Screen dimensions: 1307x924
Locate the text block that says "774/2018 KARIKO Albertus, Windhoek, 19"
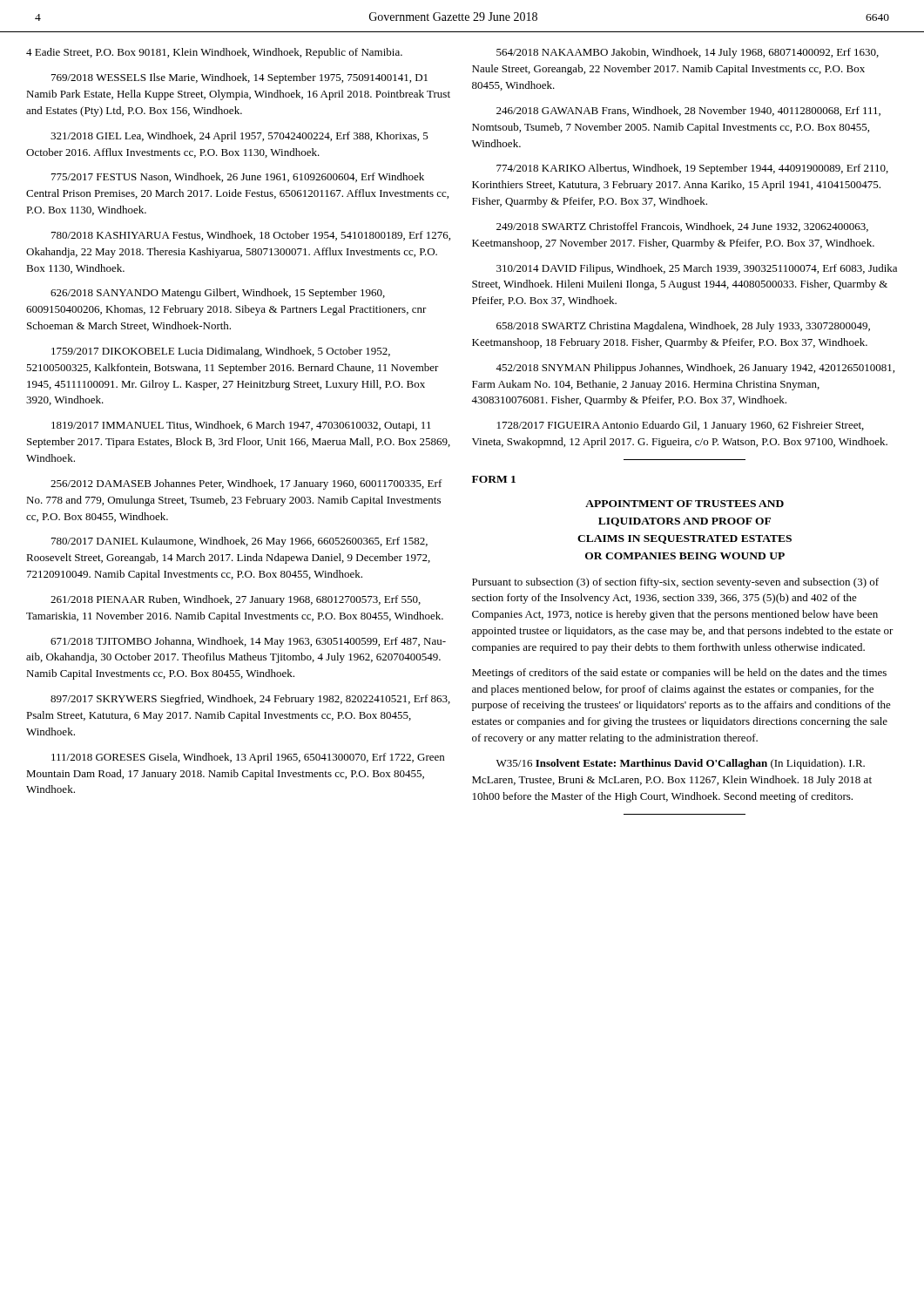[680, 184]
